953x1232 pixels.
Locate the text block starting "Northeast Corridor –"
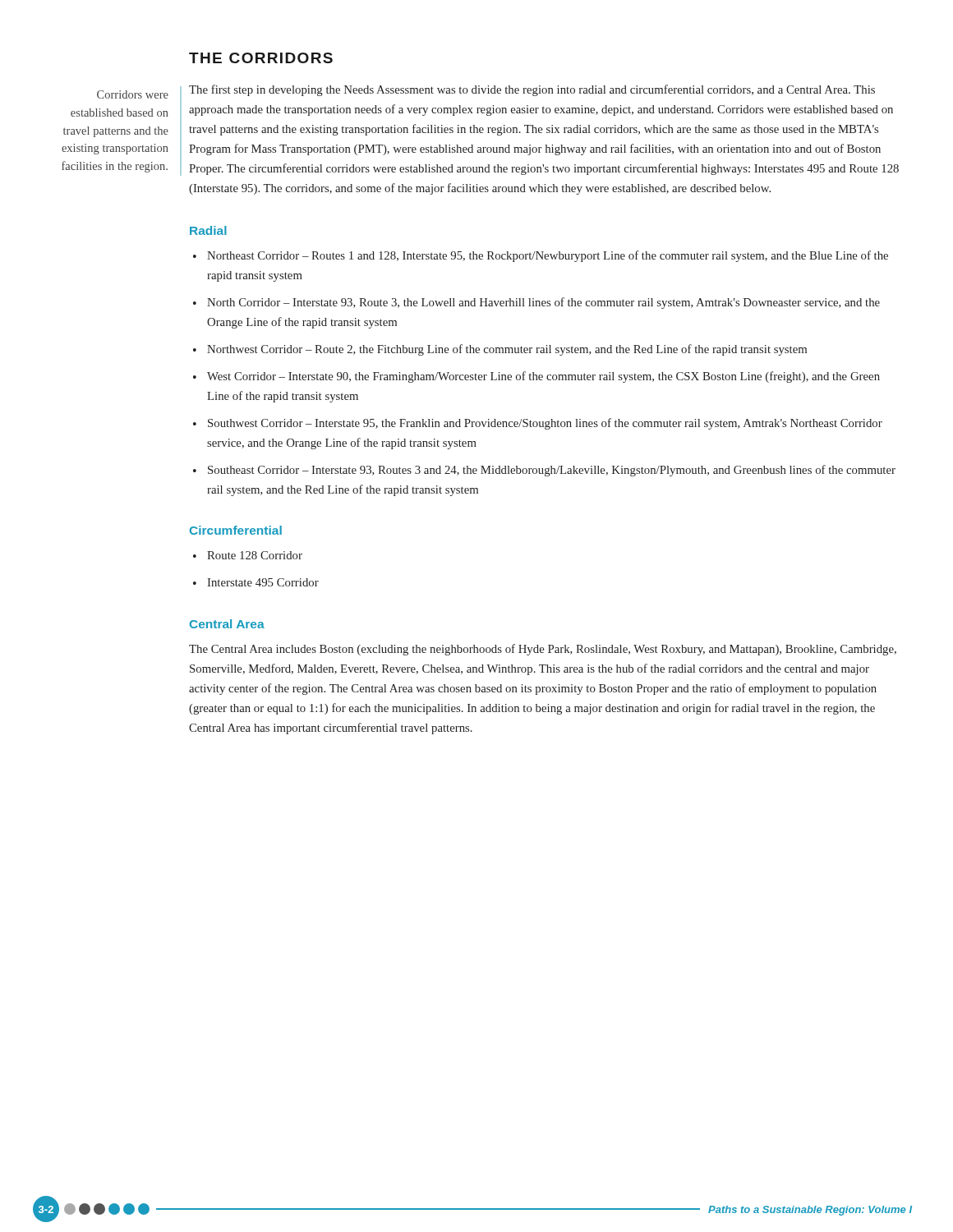pos(548,265)
